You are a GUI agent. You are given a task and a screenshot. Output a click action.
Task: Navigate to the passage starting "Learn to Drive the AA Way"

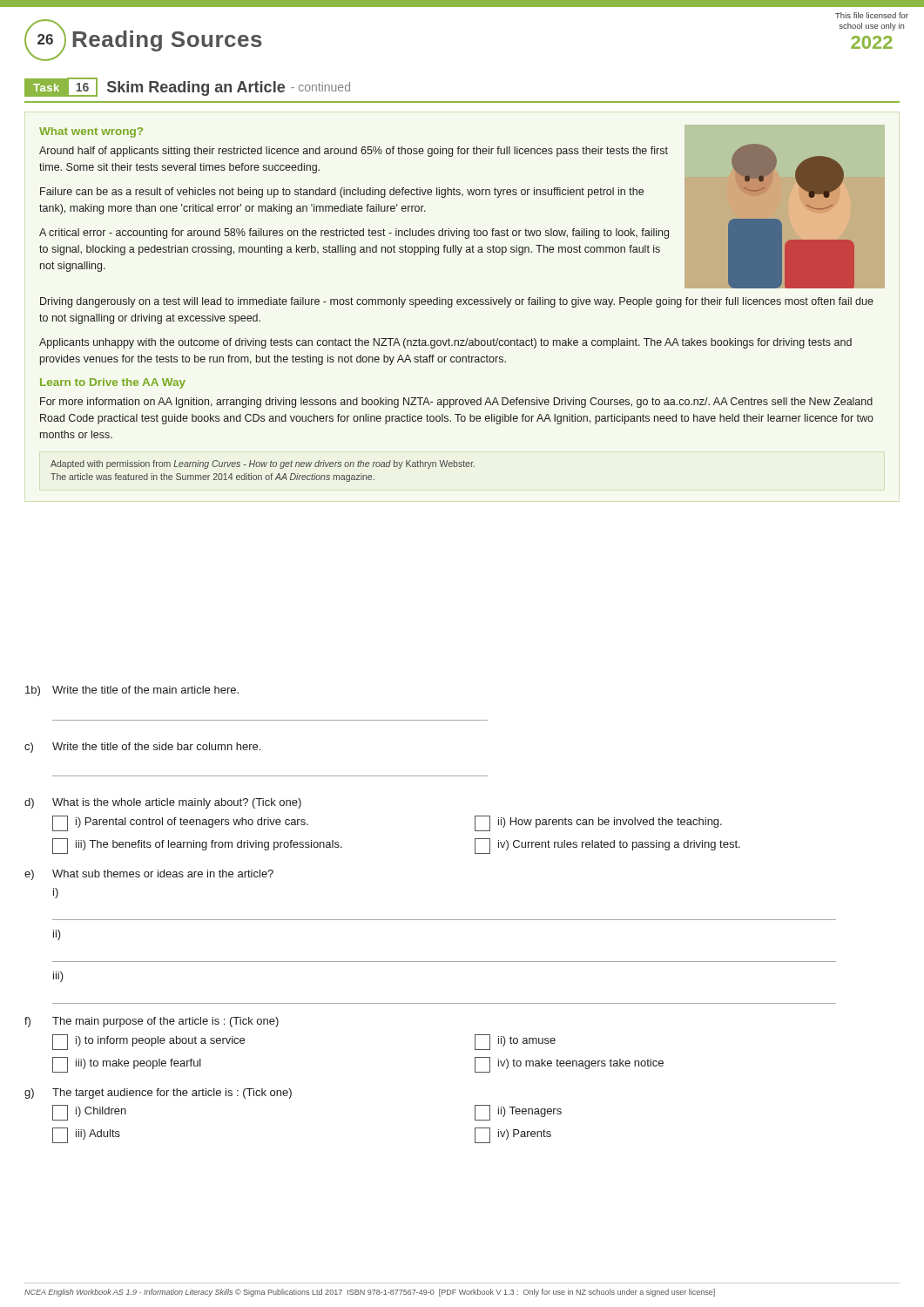112,382
